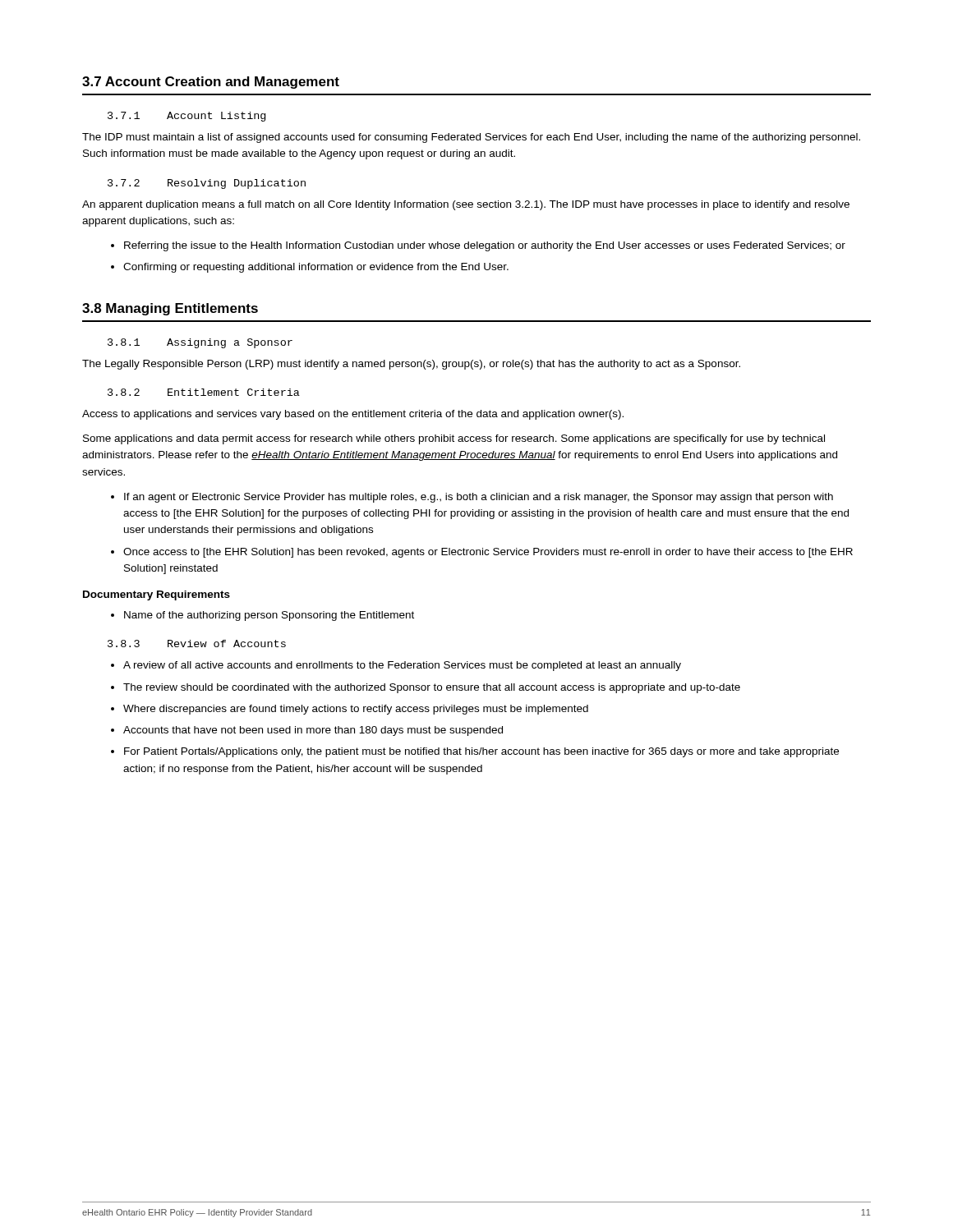953x1232 pixels.
Task: Click on the text block that says "The IDP must maintain a list of"
Action: (x=476, y=146)
